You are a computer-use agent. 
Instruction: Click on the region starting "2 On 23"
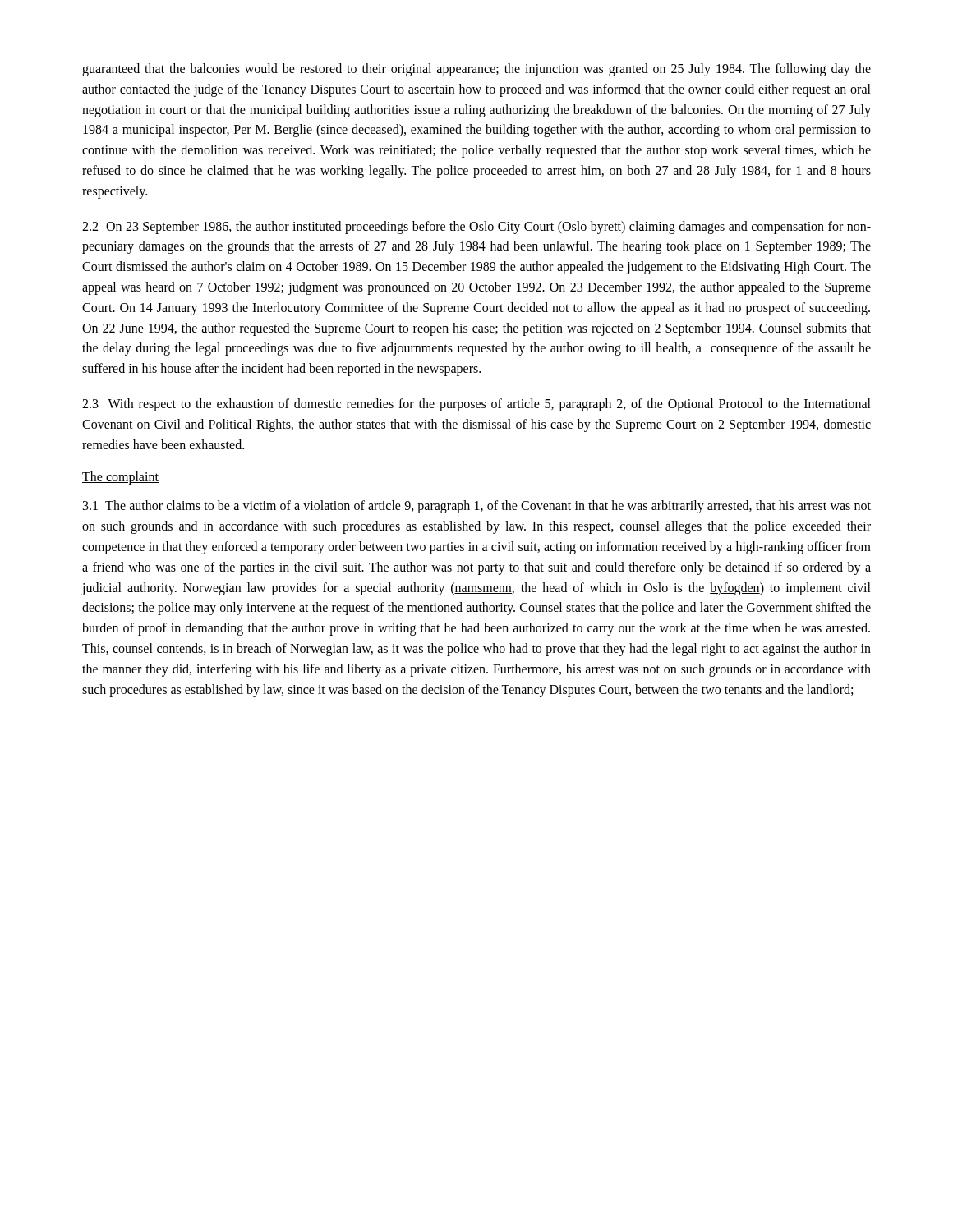pyautogui.click(x=476, y=297)
